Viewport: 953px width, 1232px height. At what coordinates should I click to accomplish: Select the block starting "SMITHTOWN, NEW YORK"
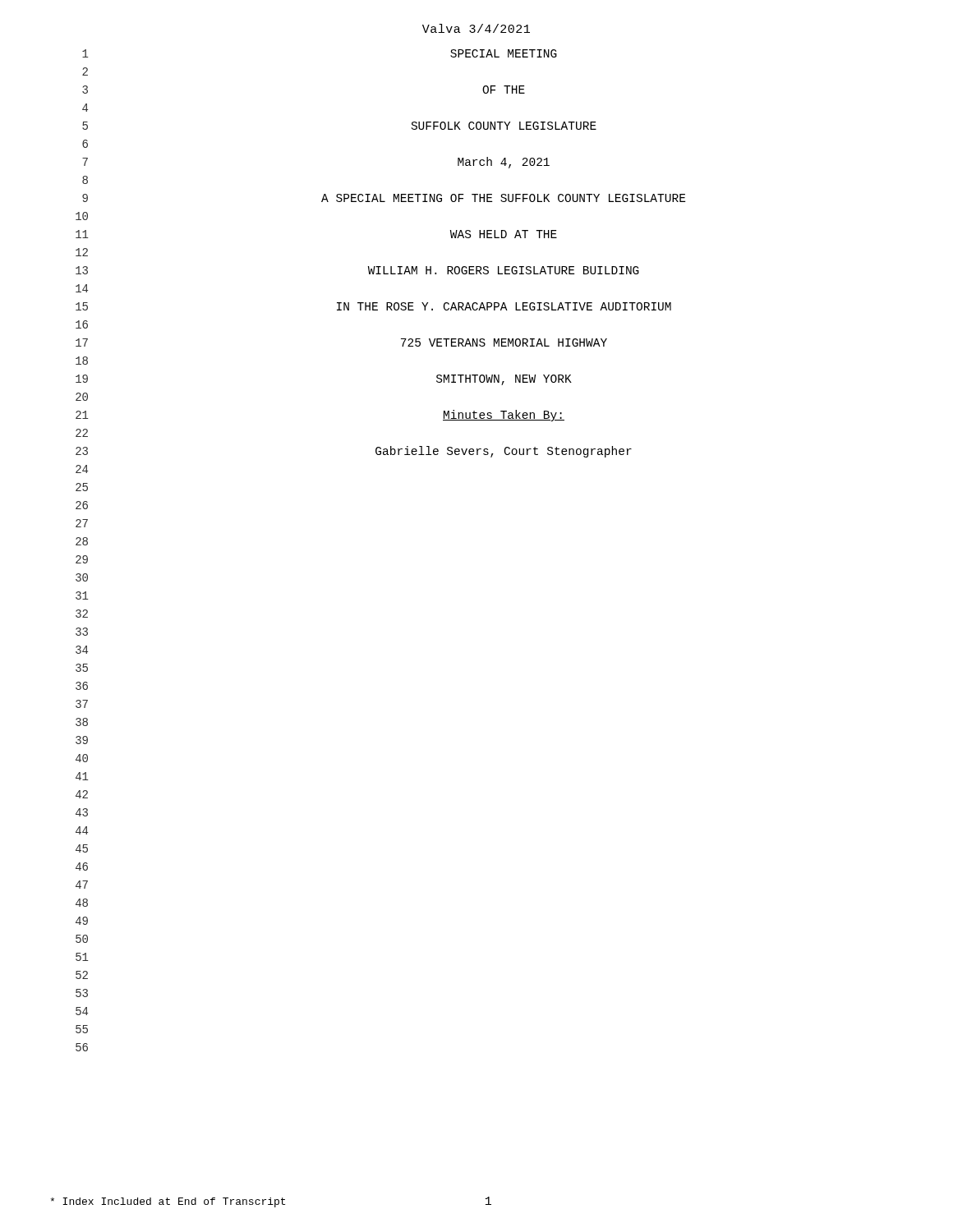click(x=504, y=379)
